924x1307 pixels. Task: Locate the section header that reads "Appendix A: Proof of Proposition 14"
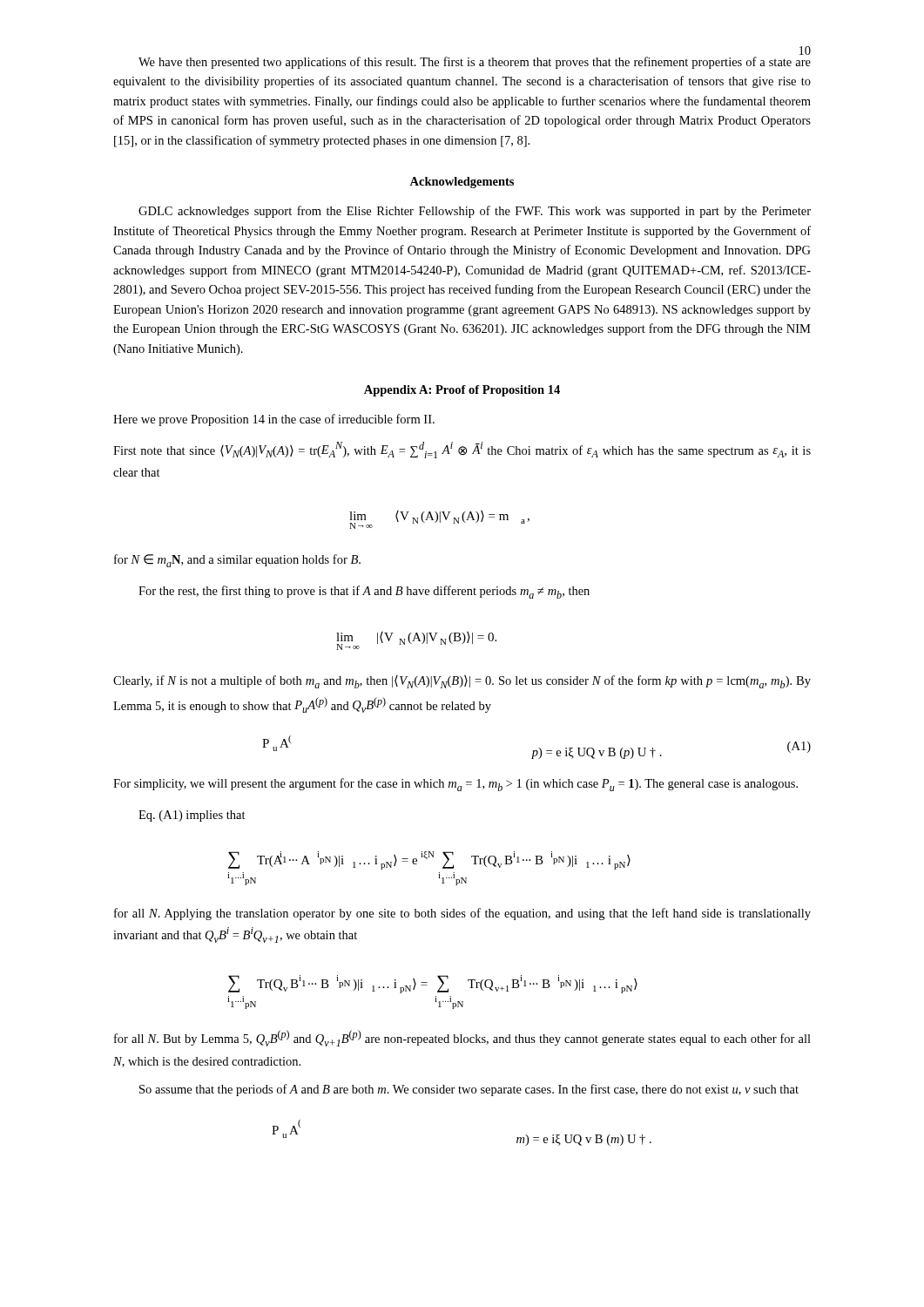[462, 390]
